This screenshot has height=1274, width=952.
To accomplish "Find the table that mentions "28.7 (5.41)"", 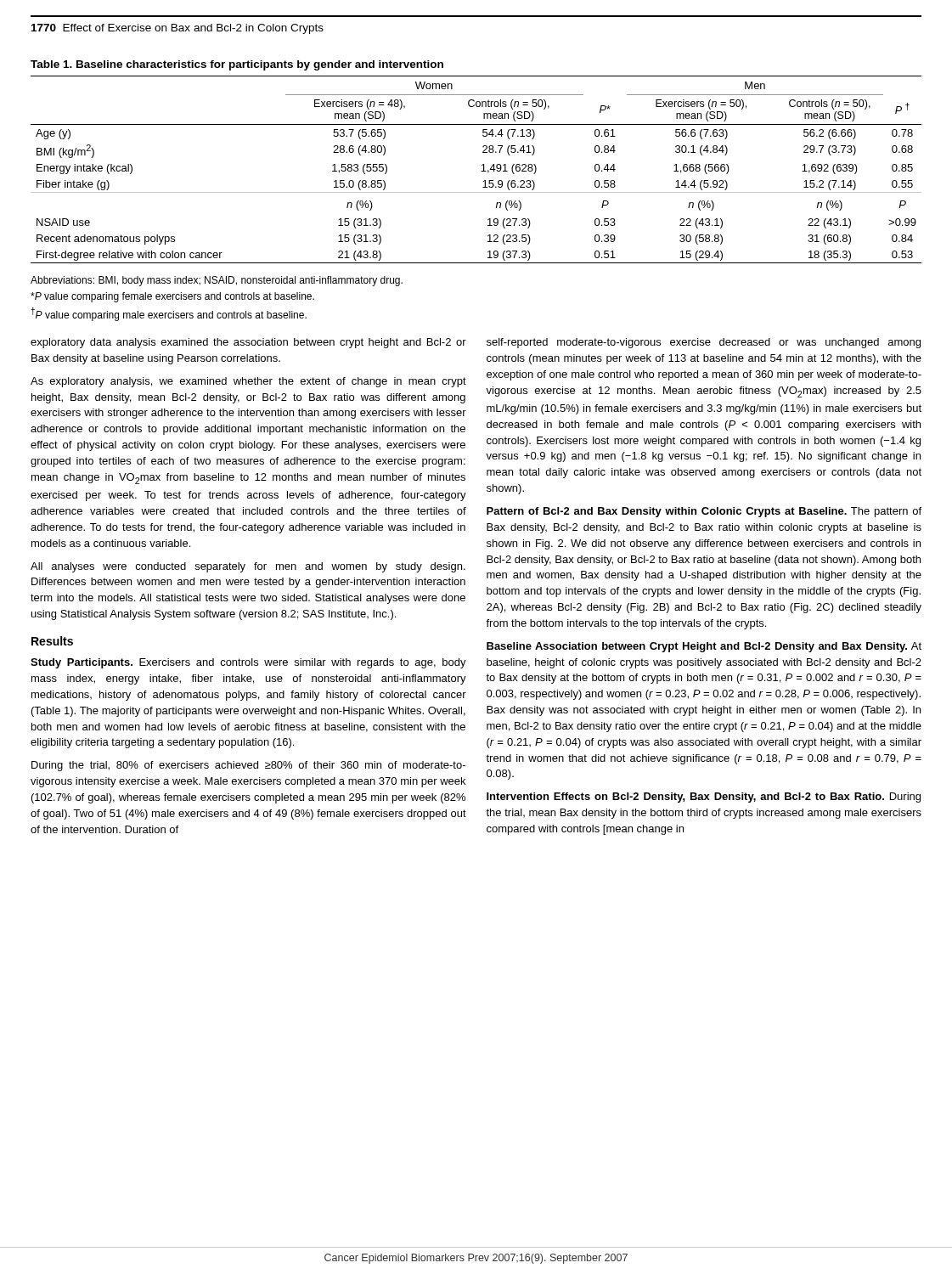I will (476, 190).
